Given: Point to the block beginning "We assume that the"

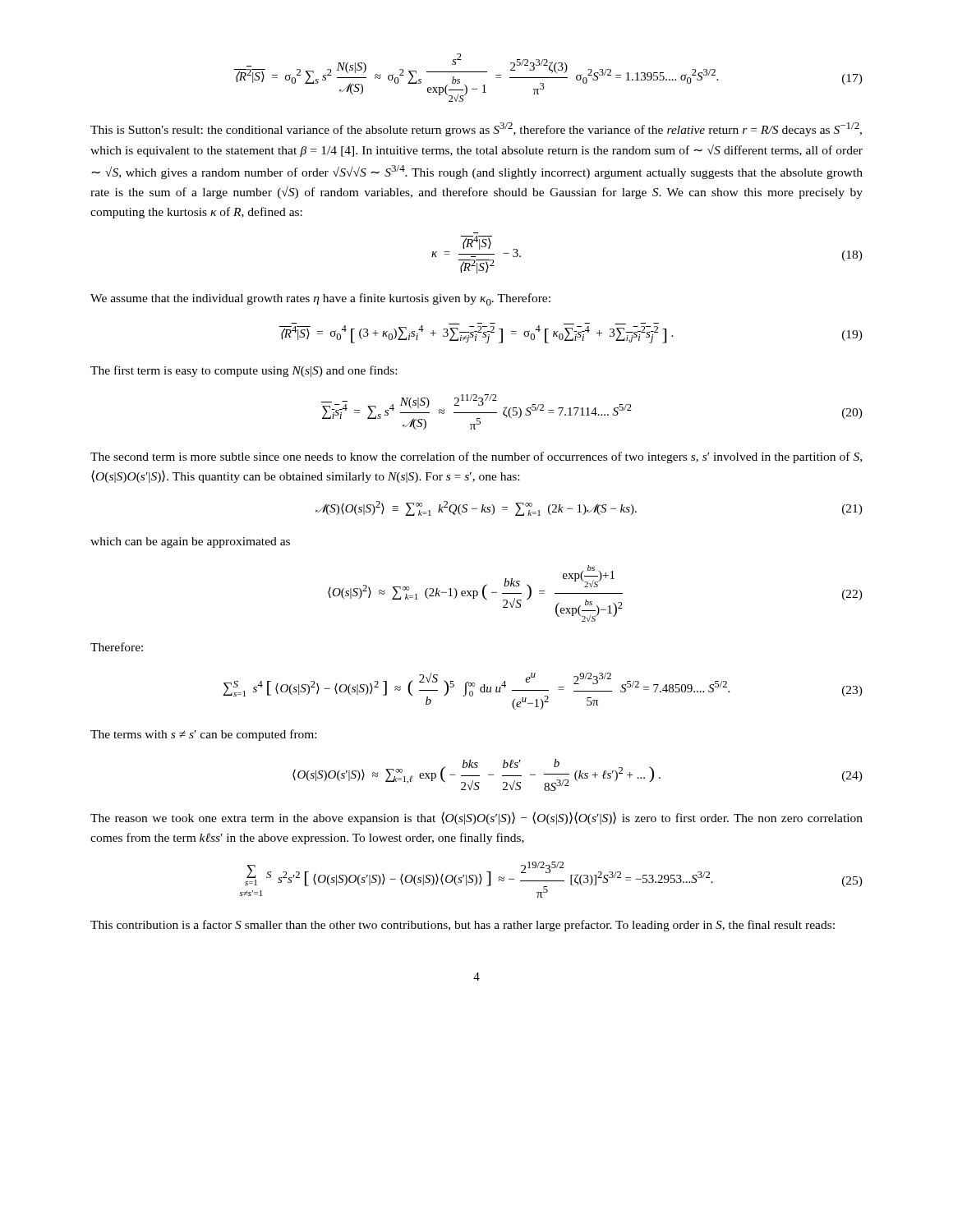Looking at the screenshot, I should pos(476,300).
